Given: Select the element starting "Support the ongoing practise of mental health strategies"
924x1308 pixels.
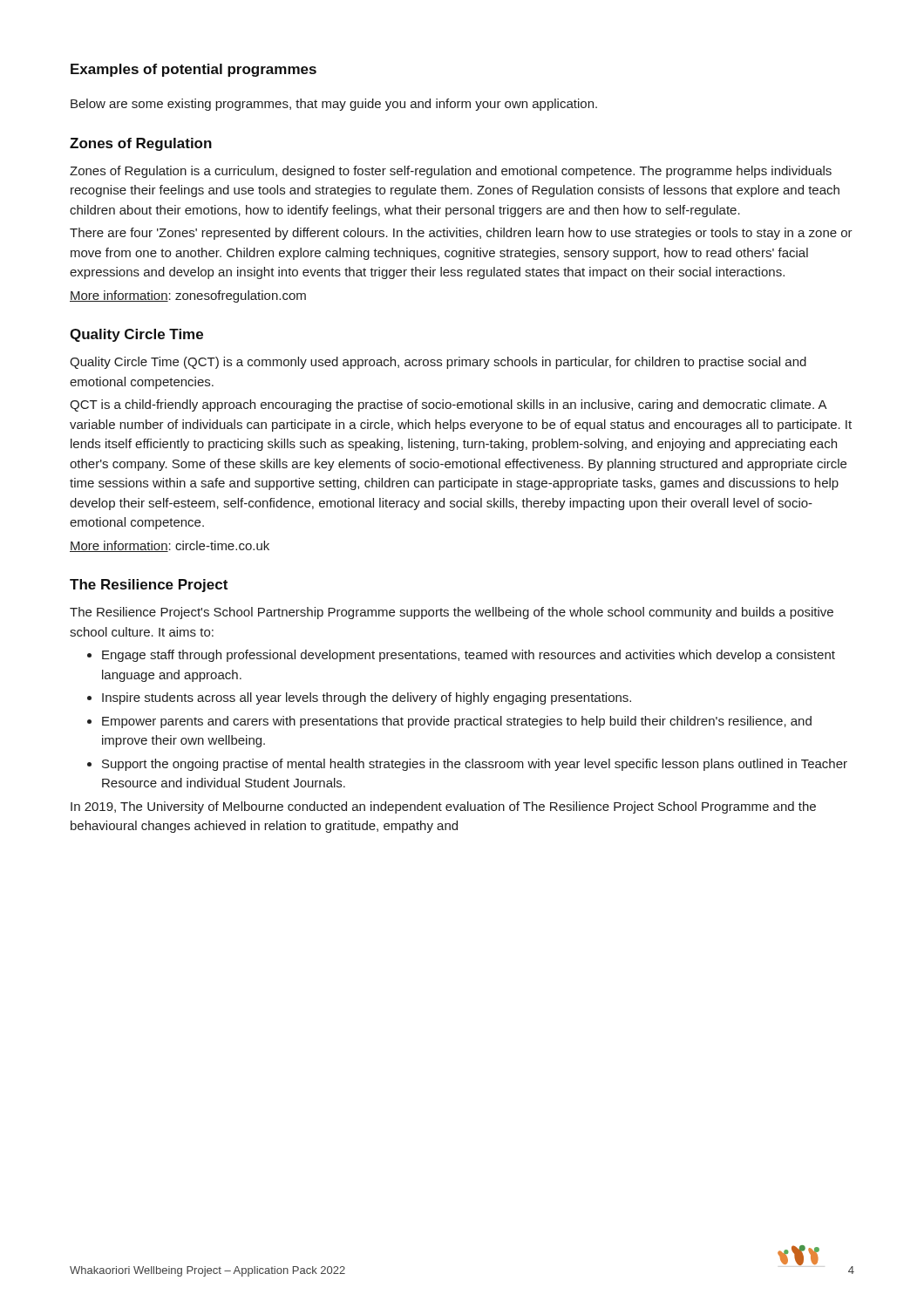Looking at the screenshot, I should click(474, 773).
